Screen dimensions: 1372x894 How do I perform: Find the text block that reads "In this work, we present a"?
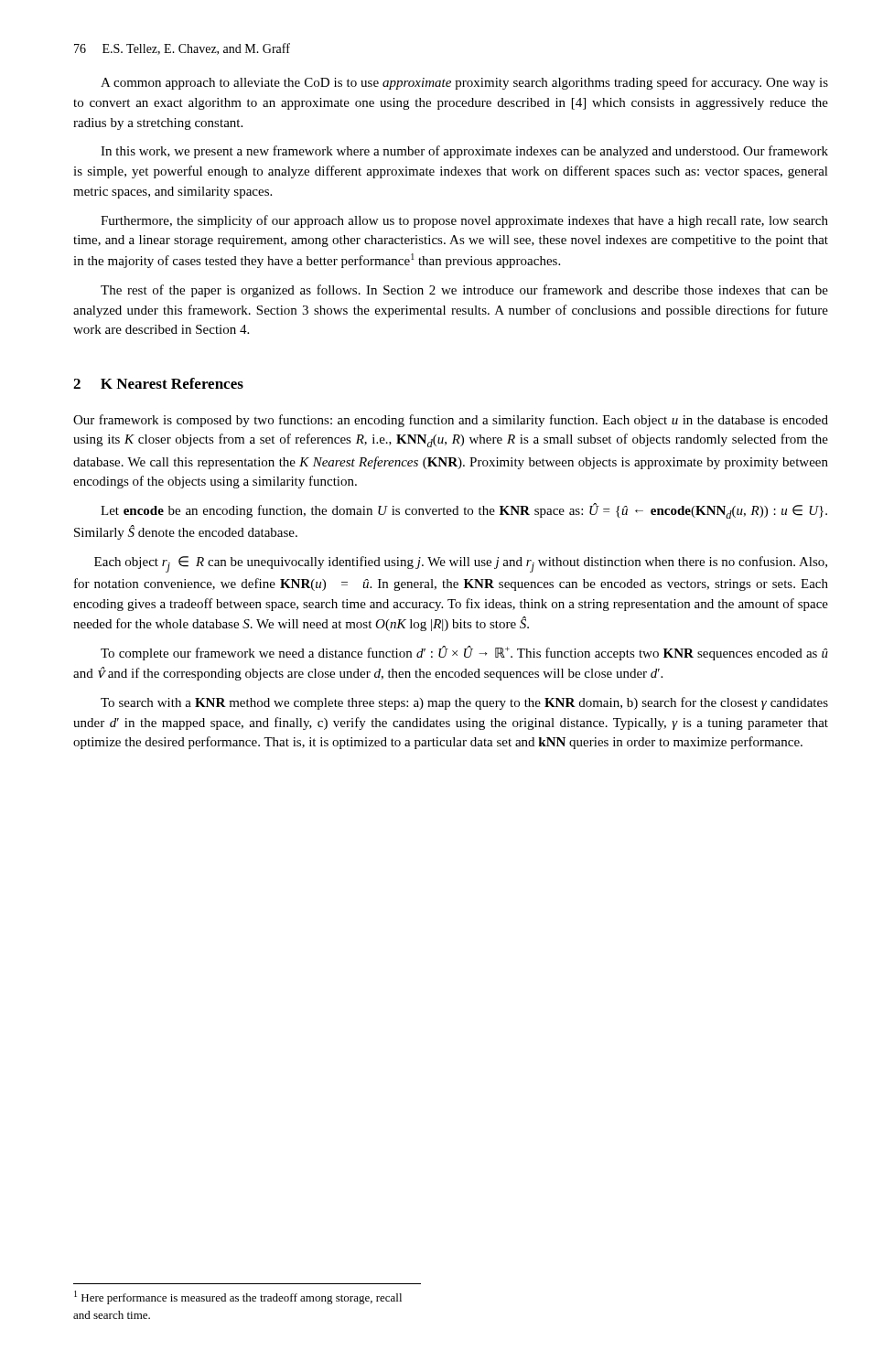point(451,171)
